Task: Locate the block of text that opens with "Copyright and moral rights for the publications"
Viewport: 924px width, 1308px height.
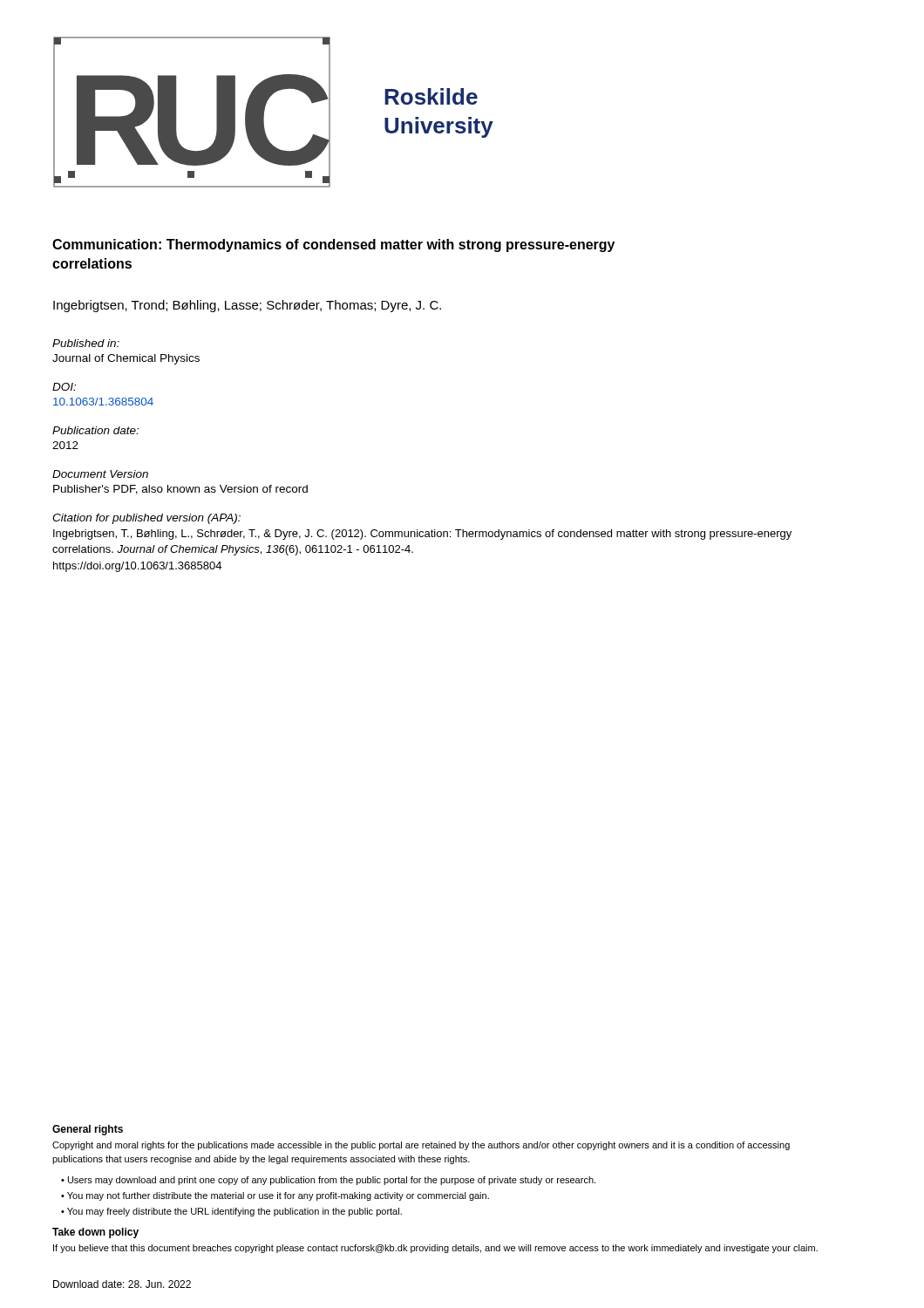Action: [x=445, y=1153]
